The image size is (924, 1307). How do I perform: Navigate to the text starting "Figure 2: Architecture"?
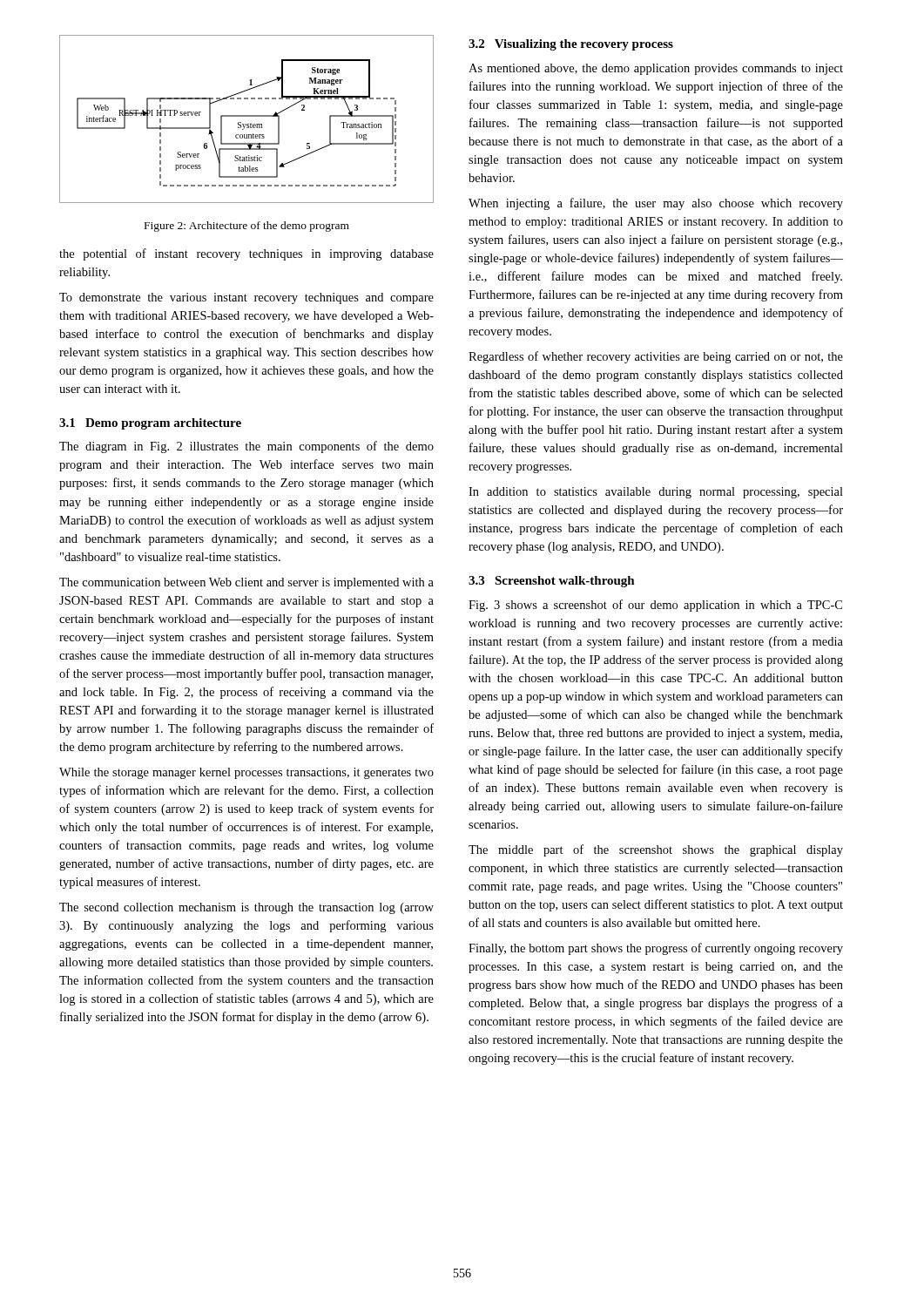(x=246, y=225)
